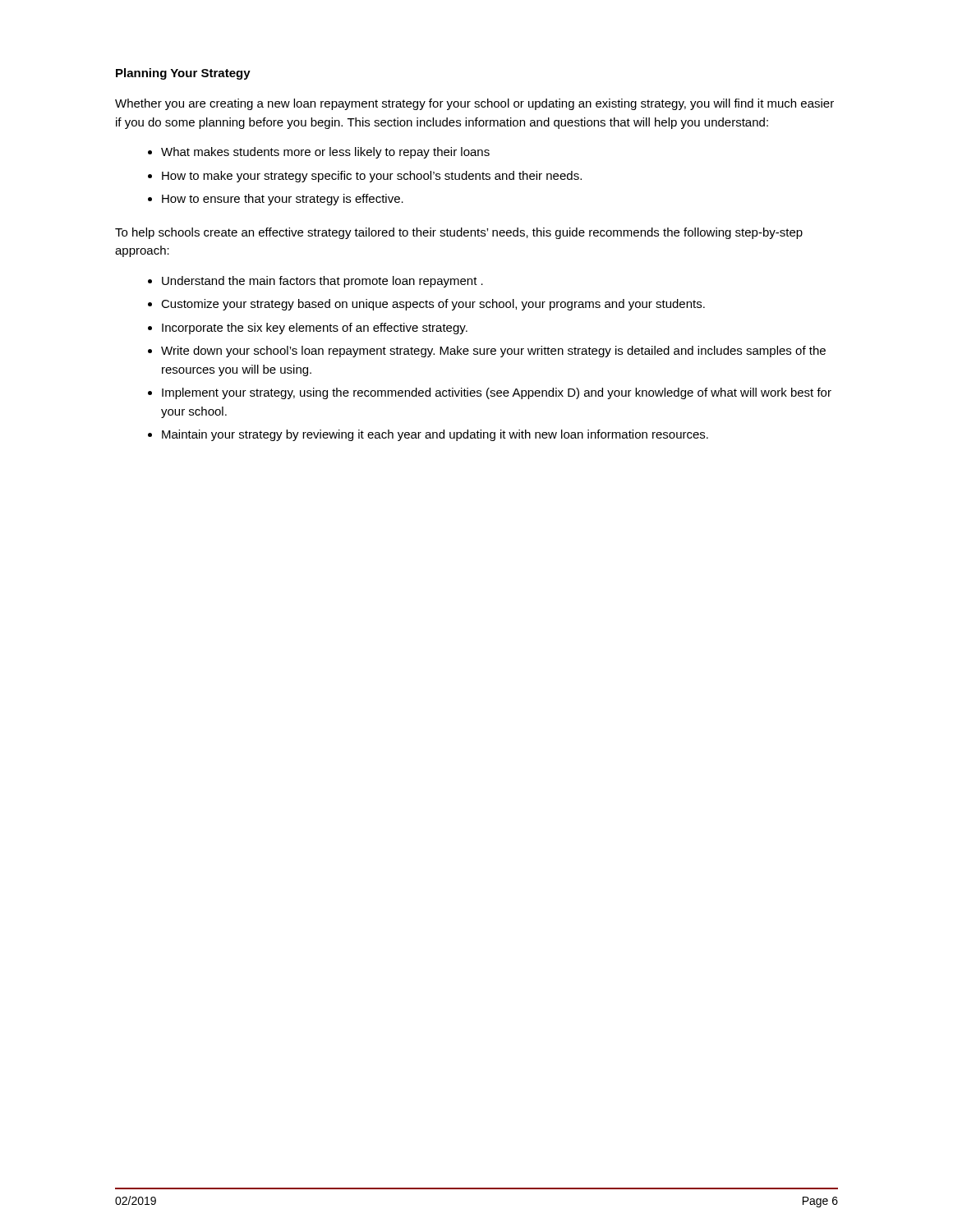The image size is (953, 1232).
Task: Point to the block beginning "How to ensure"
Action: click(x=283, y=198)
